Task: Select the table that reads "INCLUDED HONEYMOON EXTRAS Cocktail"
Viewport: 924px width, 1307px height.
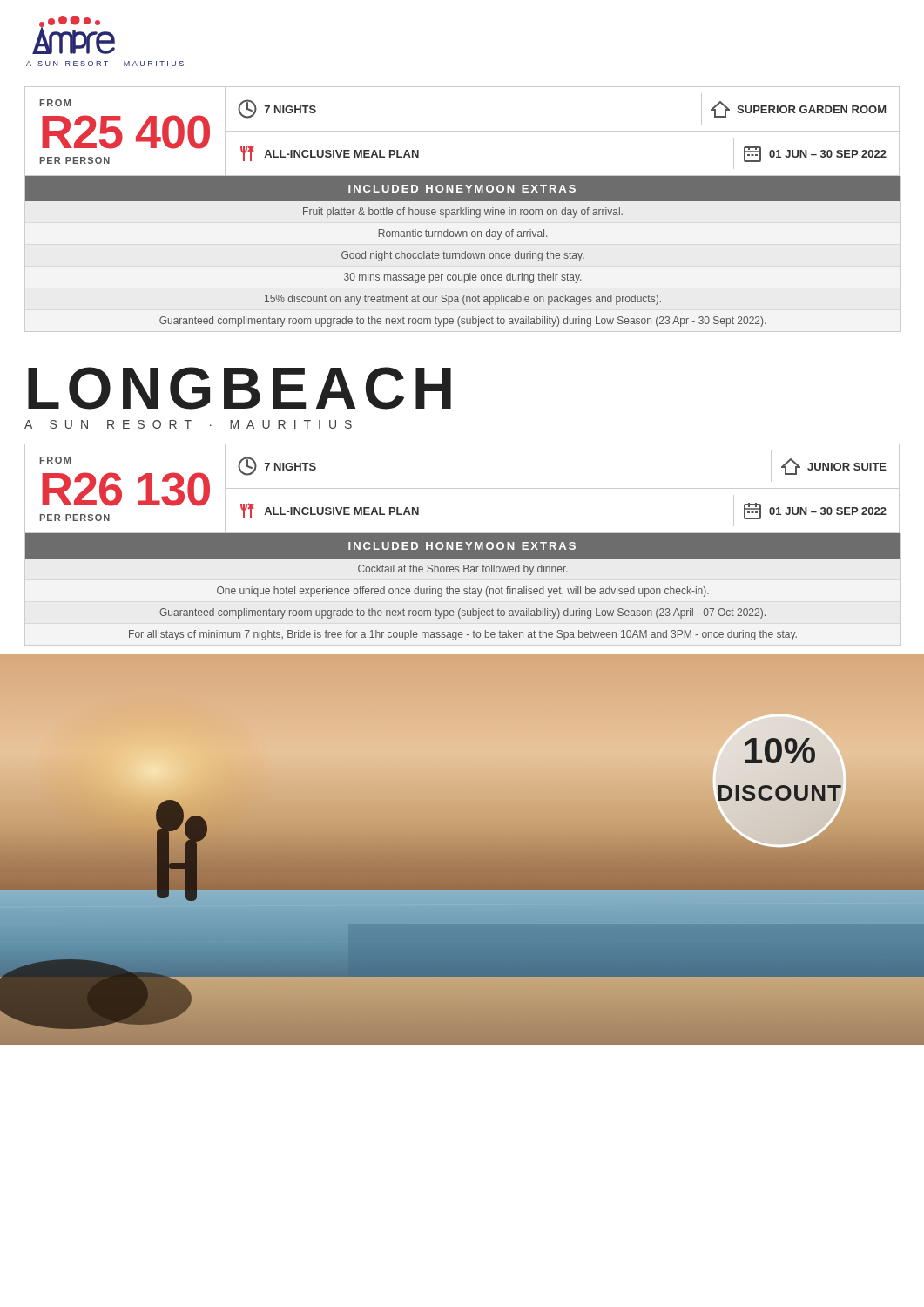Action: [463, 589]
